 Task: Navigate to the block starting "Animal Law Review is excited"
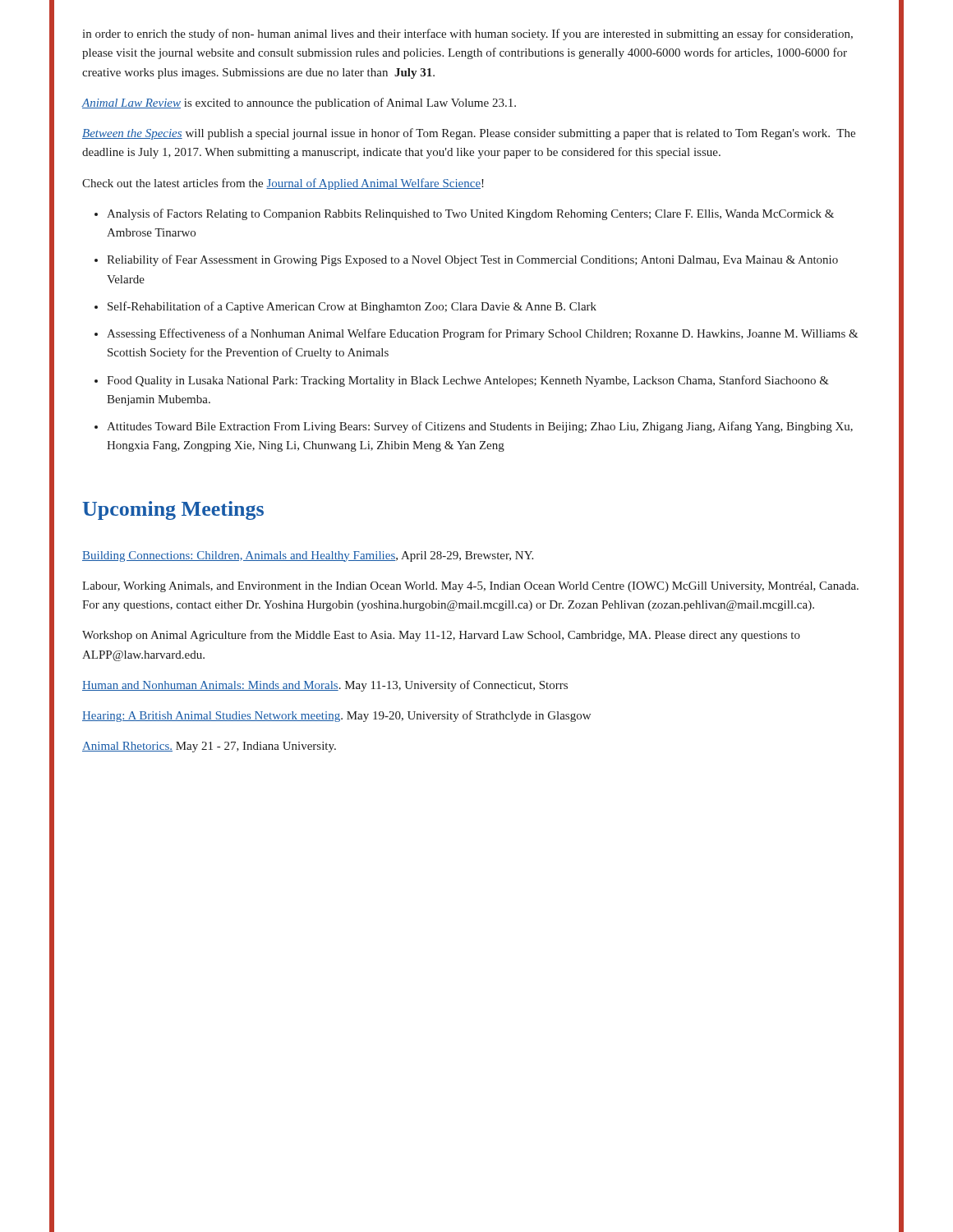(x=299, y=102)
